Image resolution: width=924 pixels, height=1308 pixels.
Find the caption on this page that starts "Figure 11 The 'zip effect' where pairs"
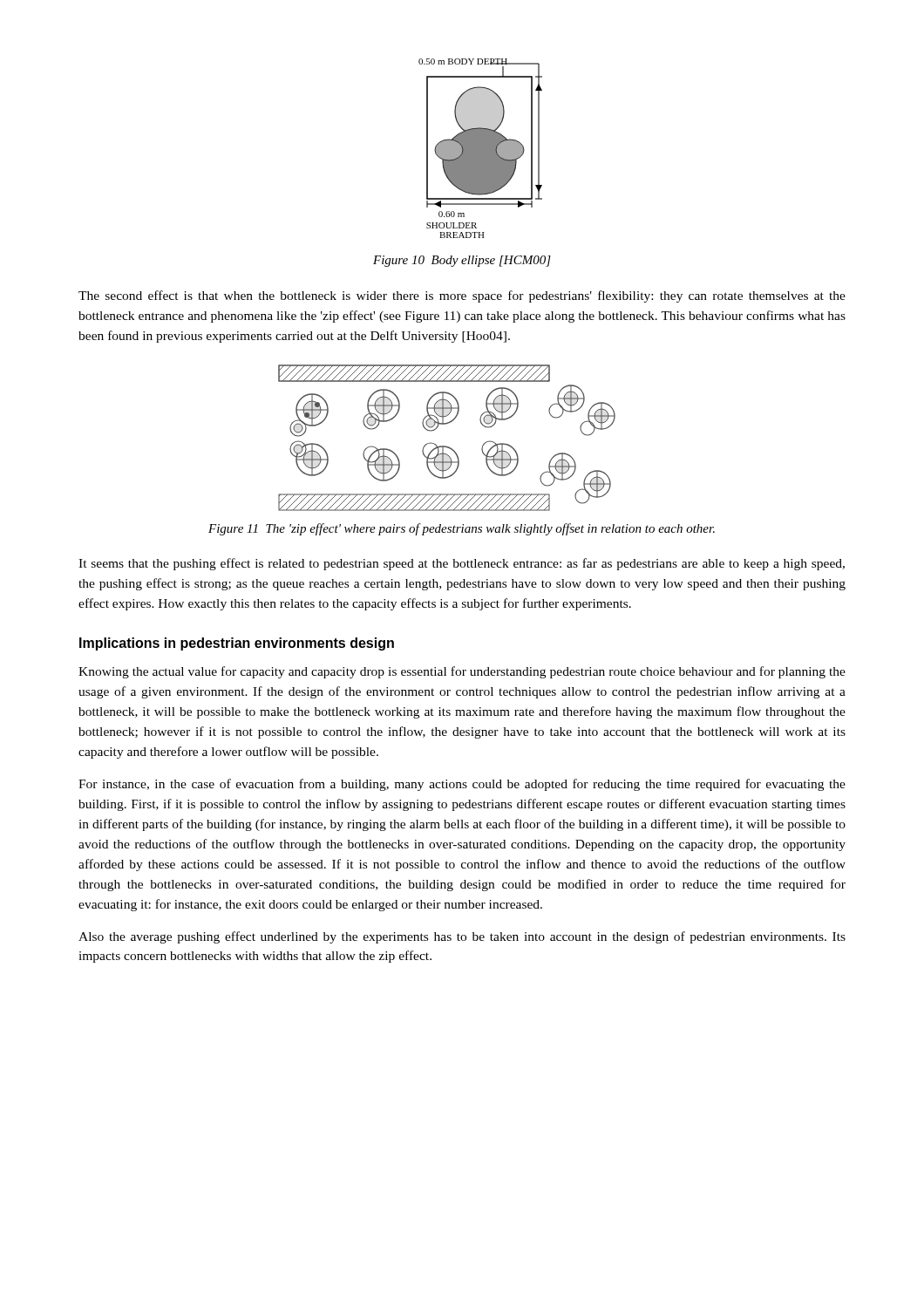[x=462, y=528]
